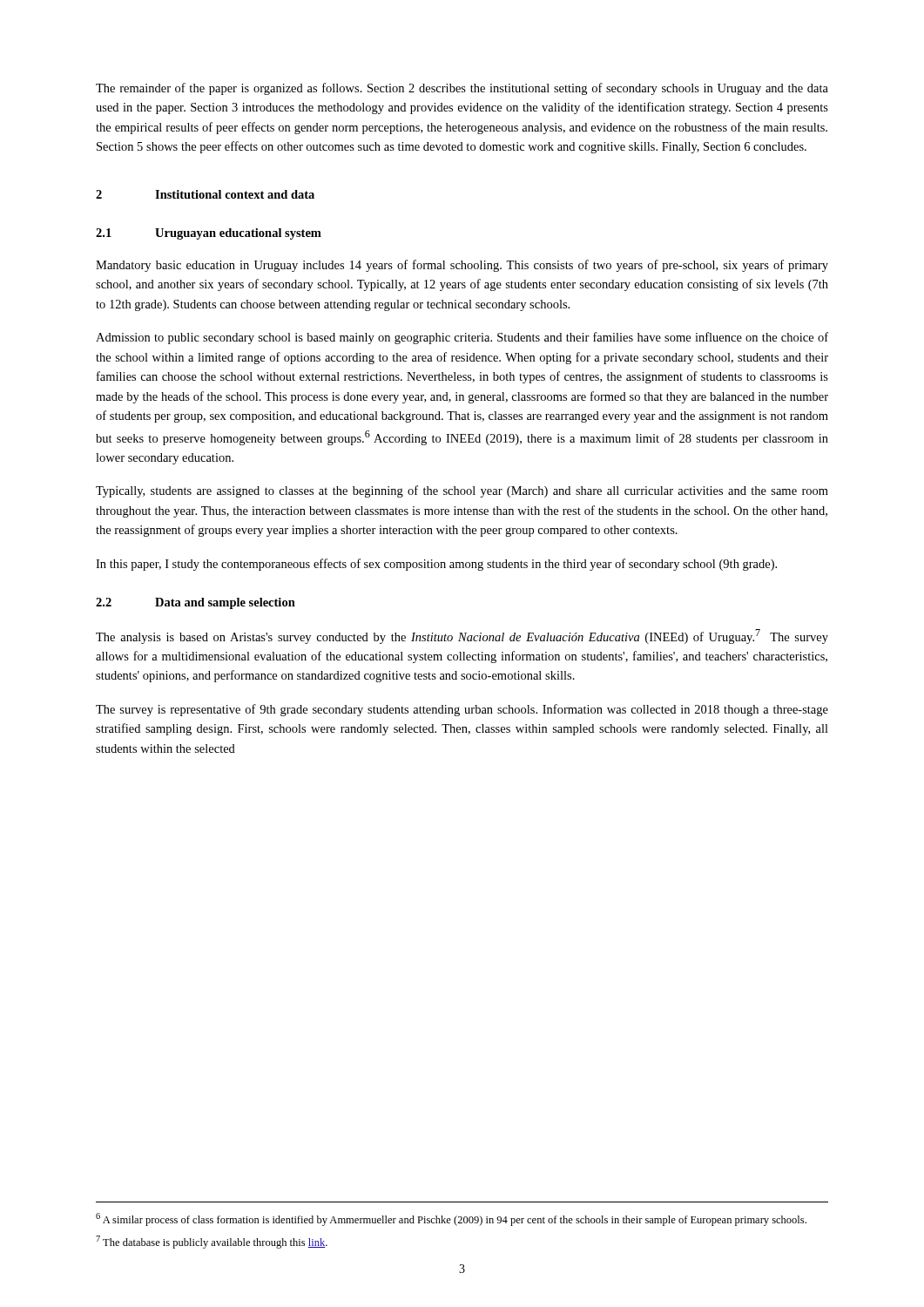Select the text block starting "2.1Uruguayan educational system"

[209, 233]
